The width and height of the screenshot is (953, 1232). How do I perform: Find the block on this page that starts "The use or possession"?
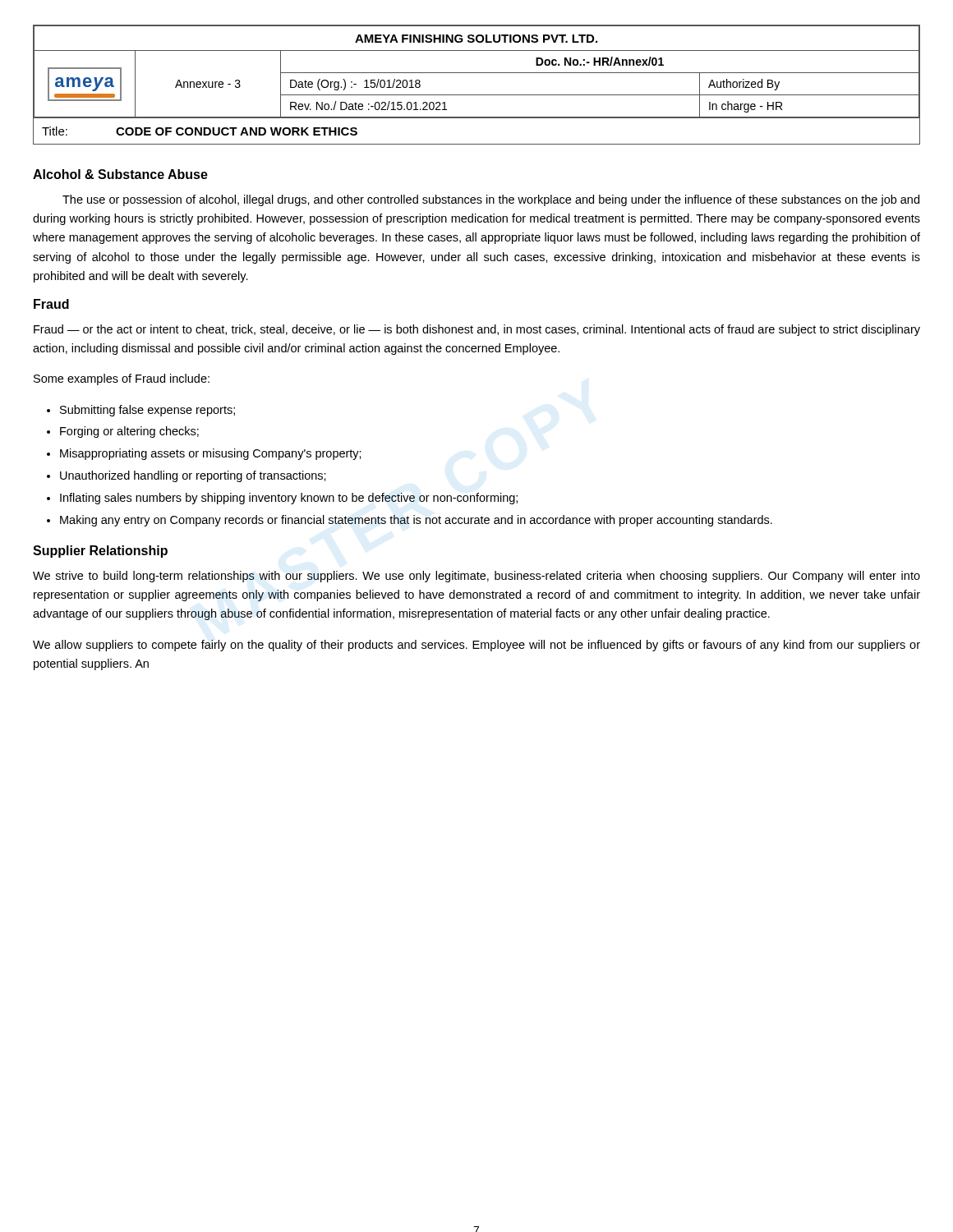click(476, 238)
